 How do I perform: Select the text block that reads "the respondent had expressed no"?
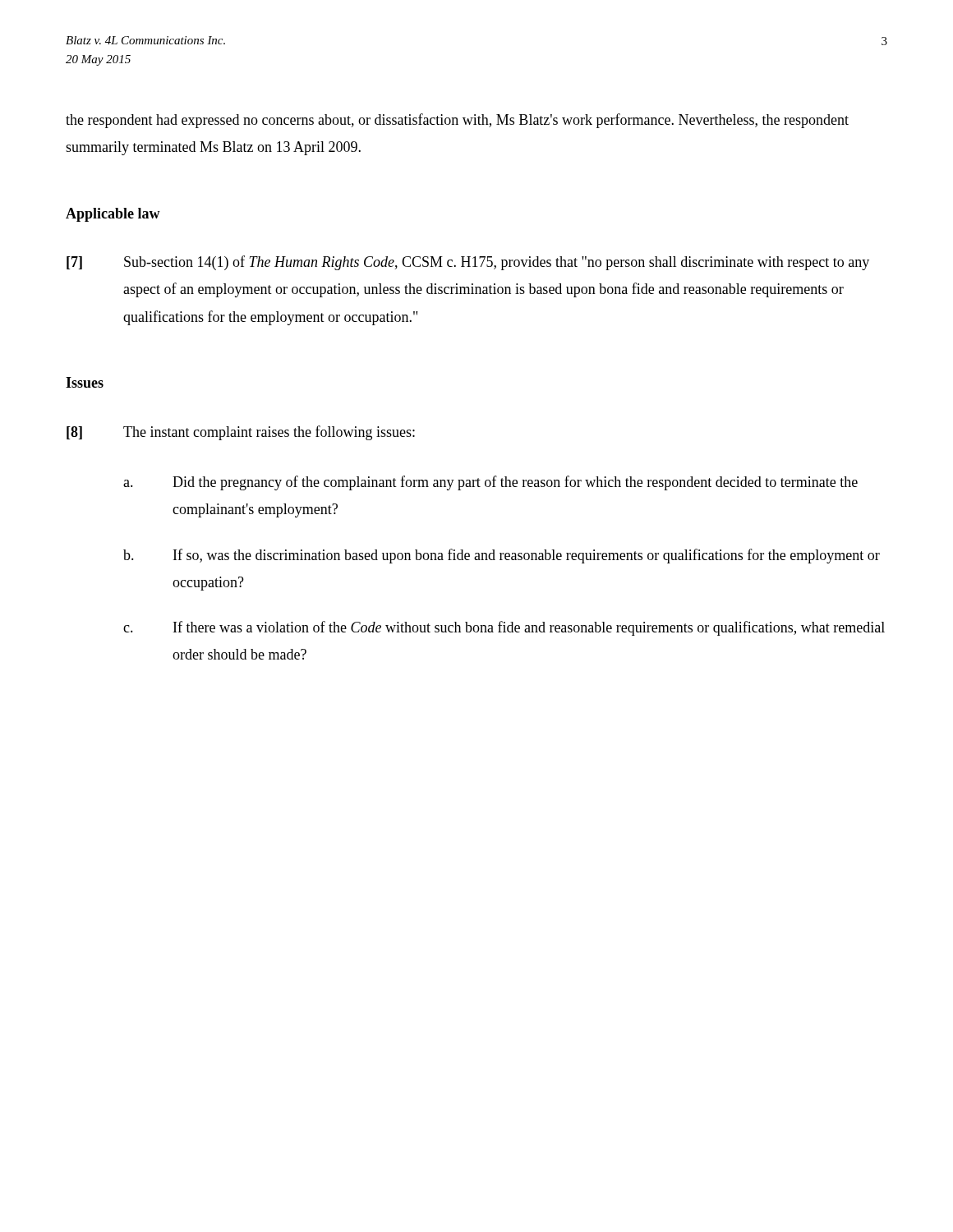457,134
